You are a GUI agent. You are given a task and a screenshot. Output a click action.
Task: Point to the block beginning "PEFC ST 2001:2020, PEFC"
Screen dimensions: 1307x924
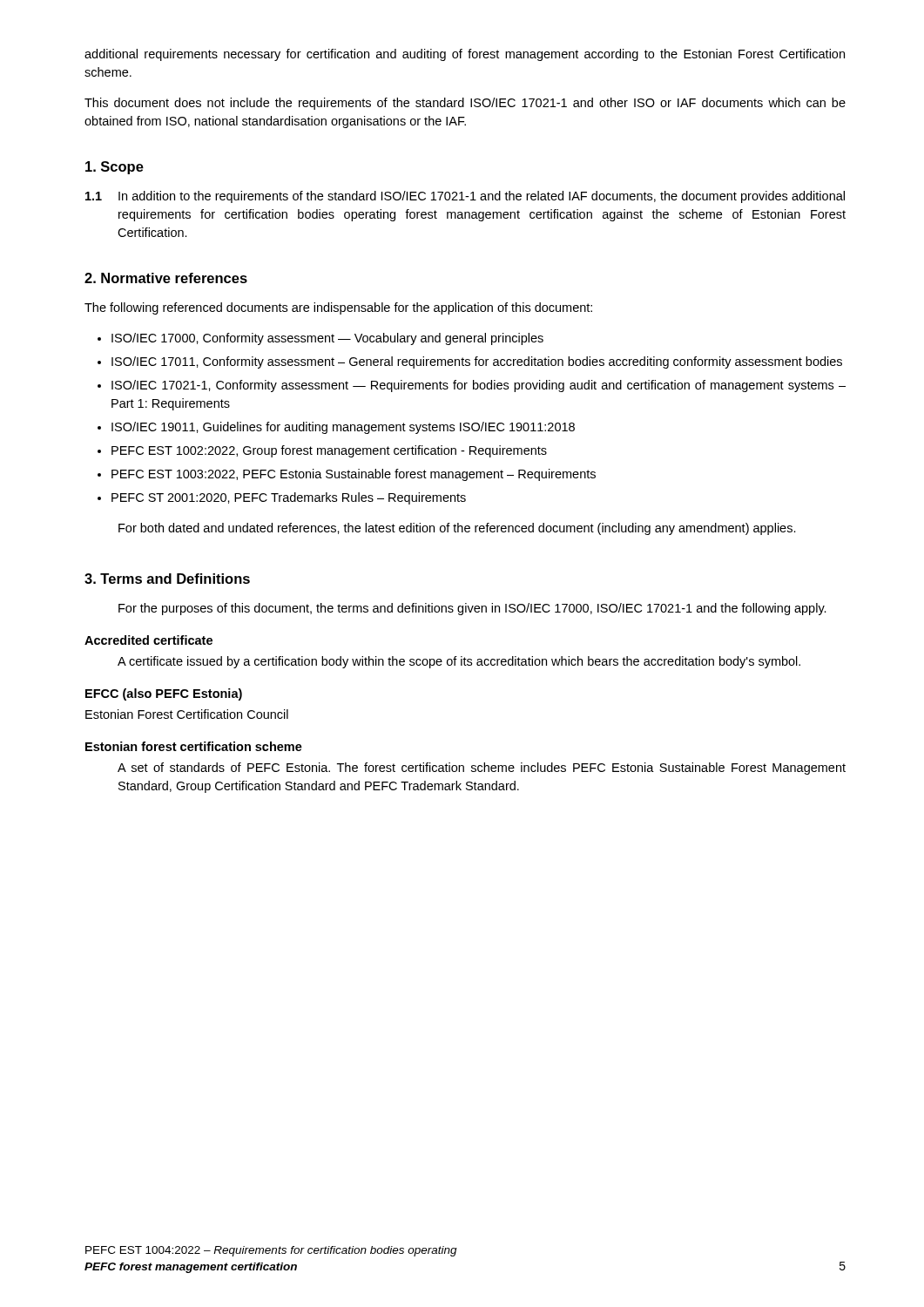[288, 498]
